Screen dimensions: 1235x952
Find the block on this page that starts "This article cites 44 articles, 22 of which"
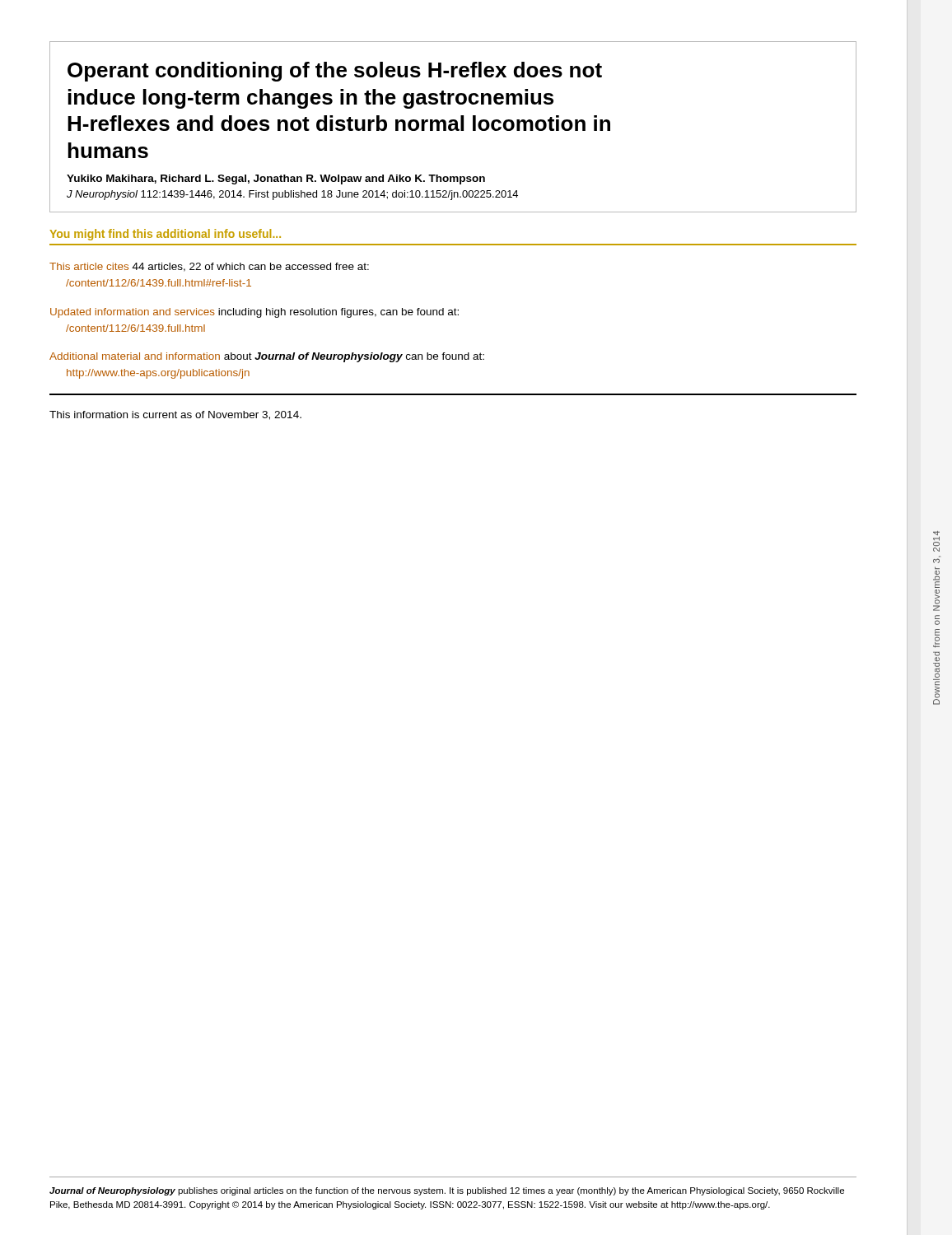point(209,267)
